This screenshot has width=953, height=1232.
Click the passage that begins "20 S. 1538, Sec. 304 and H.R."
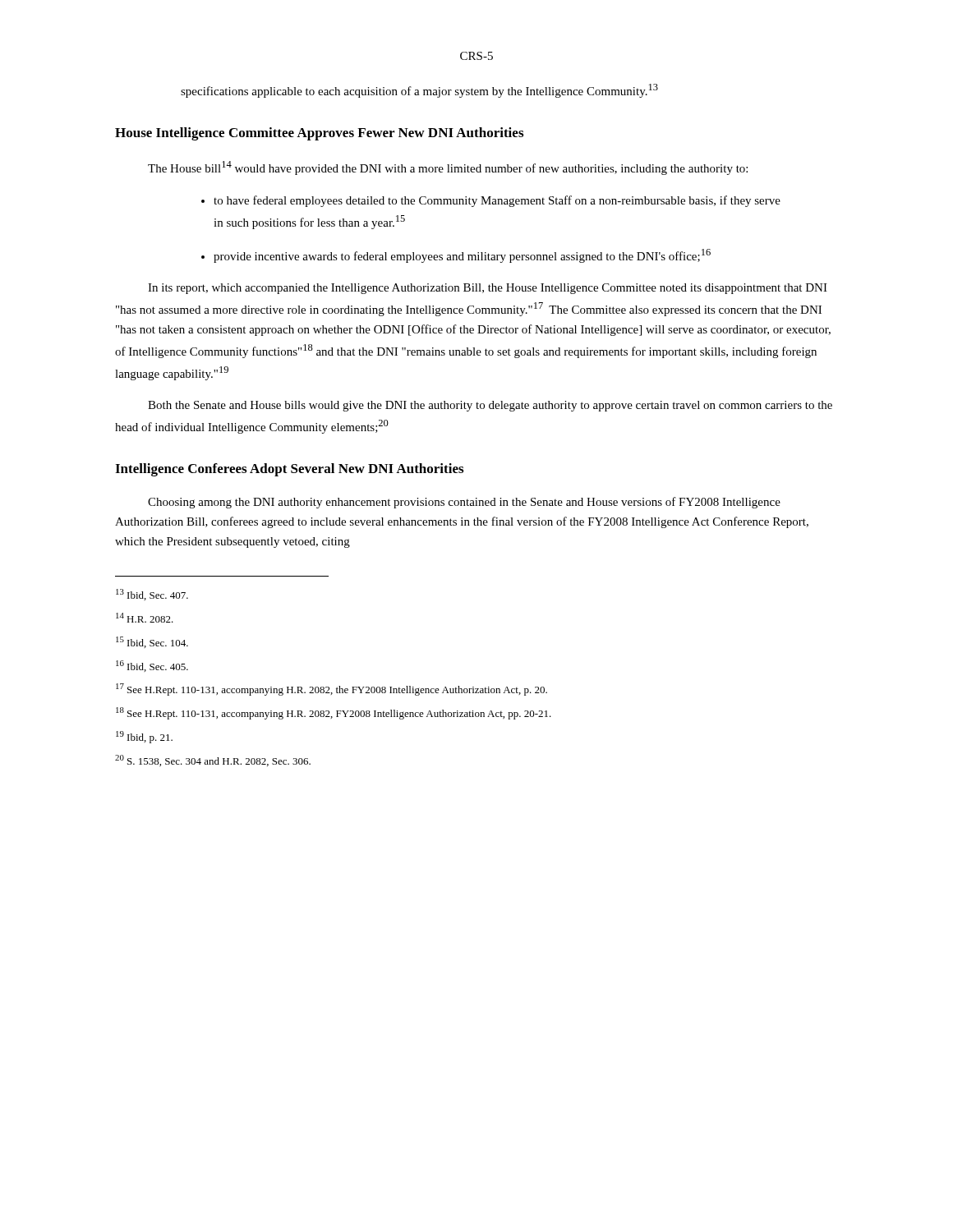(x=213, y=760)
